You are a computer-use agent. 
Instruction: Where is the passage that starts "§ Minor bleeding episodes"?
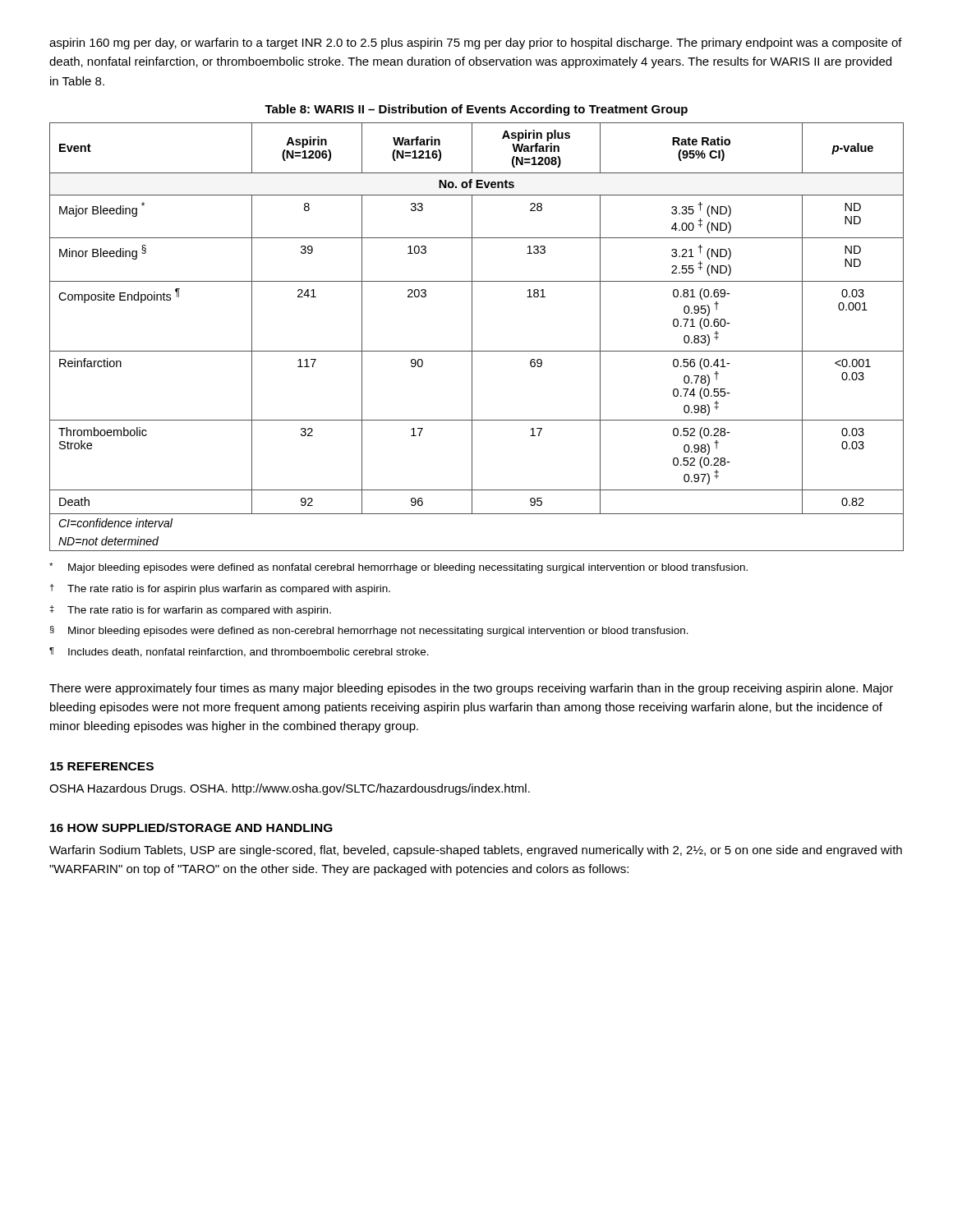[476, 633]
